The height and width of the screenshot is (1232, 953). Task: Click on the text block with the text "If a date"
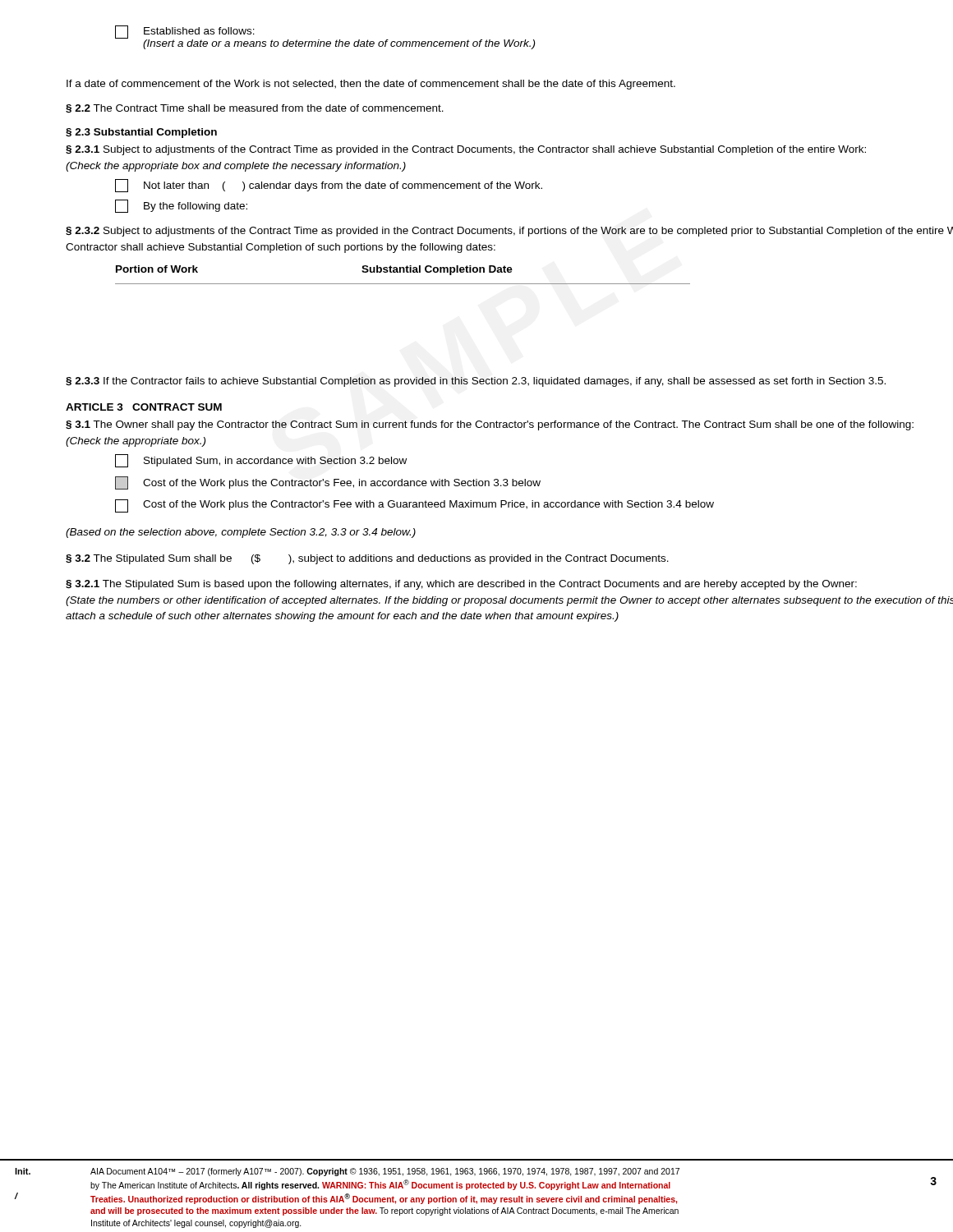pos(371,83)
